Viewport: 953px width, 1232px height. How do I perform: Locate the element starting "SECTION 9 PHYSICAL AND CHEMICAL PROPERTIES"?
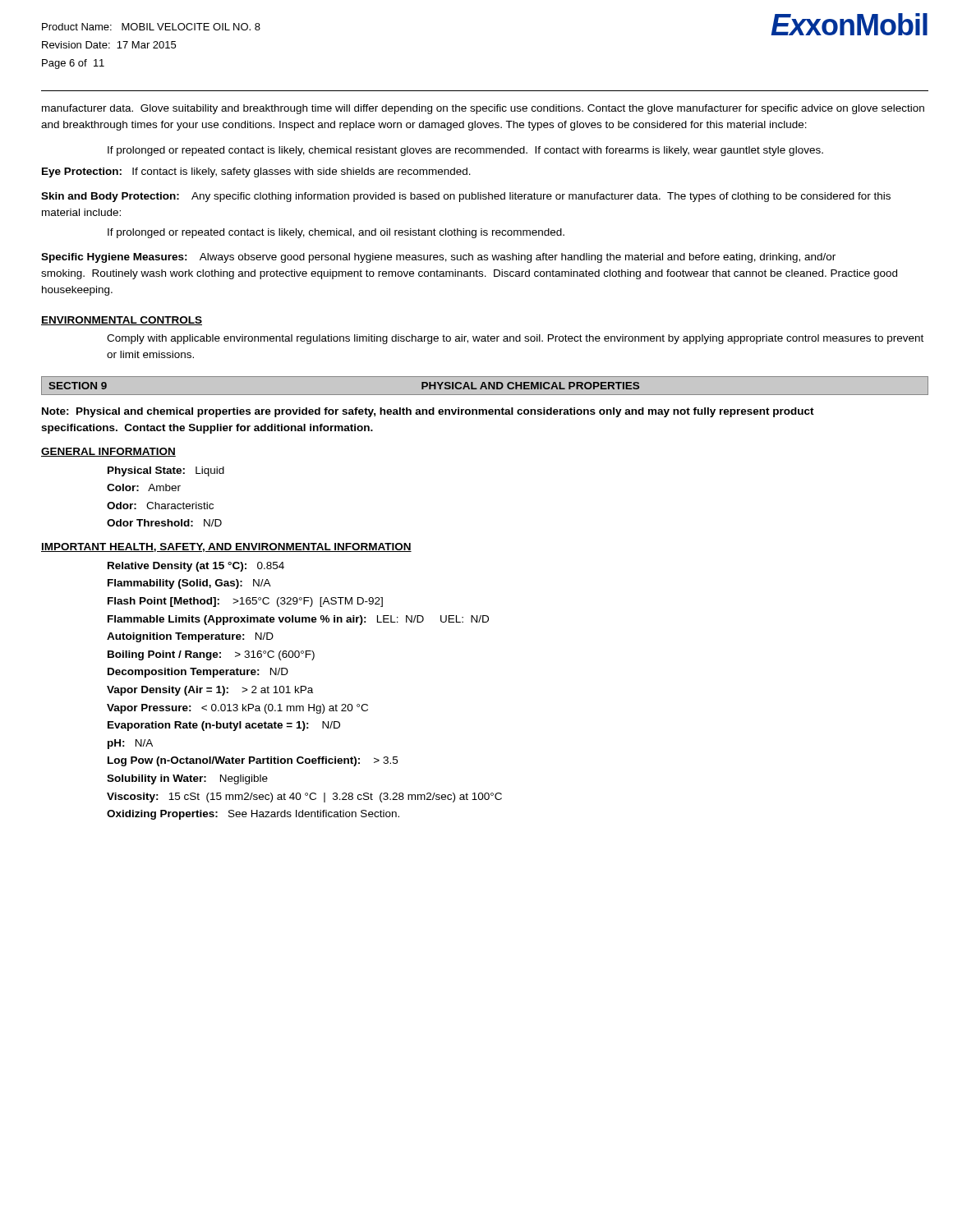(485, 386)
